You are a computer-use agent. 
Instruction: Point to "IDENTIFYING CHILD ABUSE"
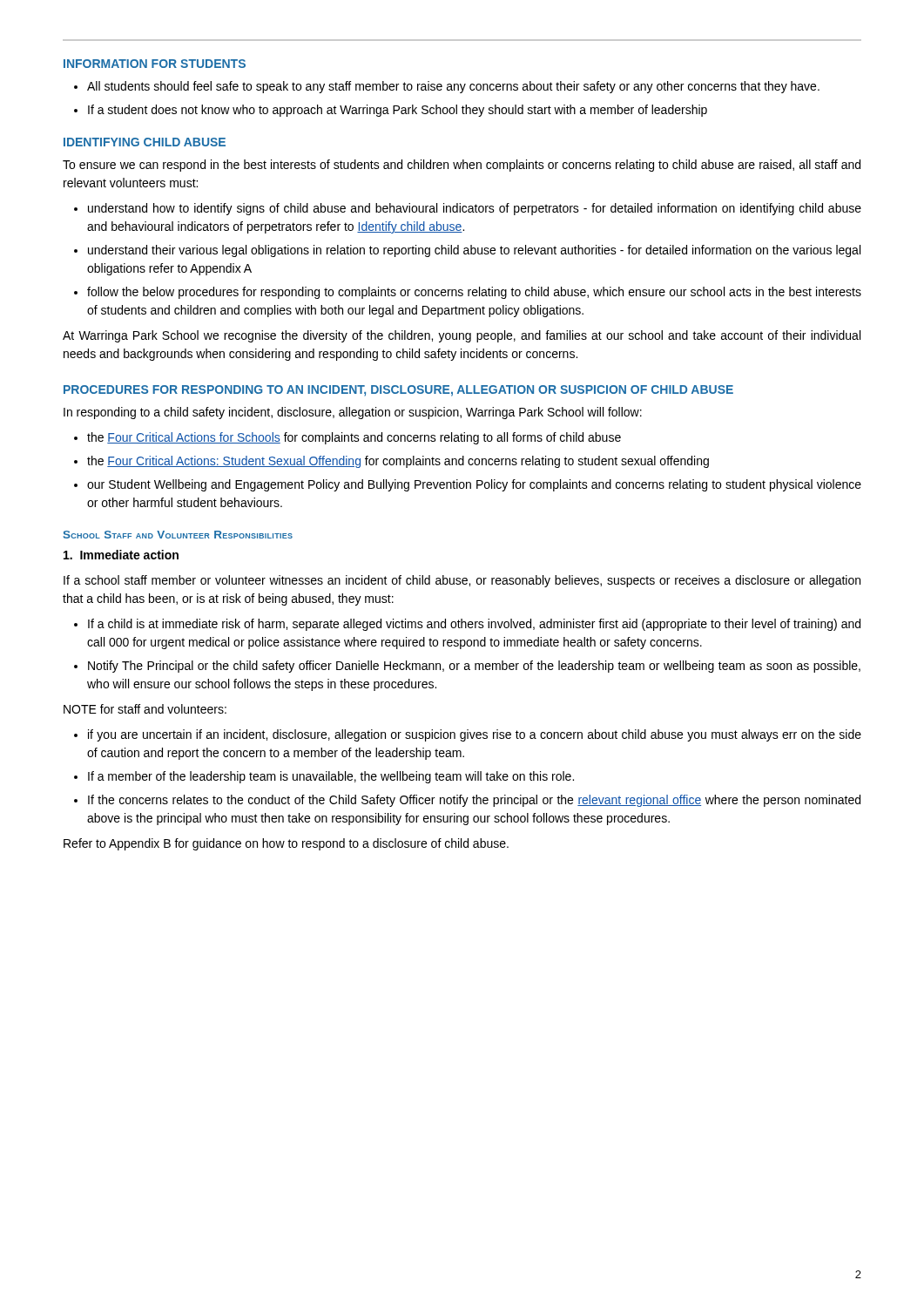tap(144, 142)
